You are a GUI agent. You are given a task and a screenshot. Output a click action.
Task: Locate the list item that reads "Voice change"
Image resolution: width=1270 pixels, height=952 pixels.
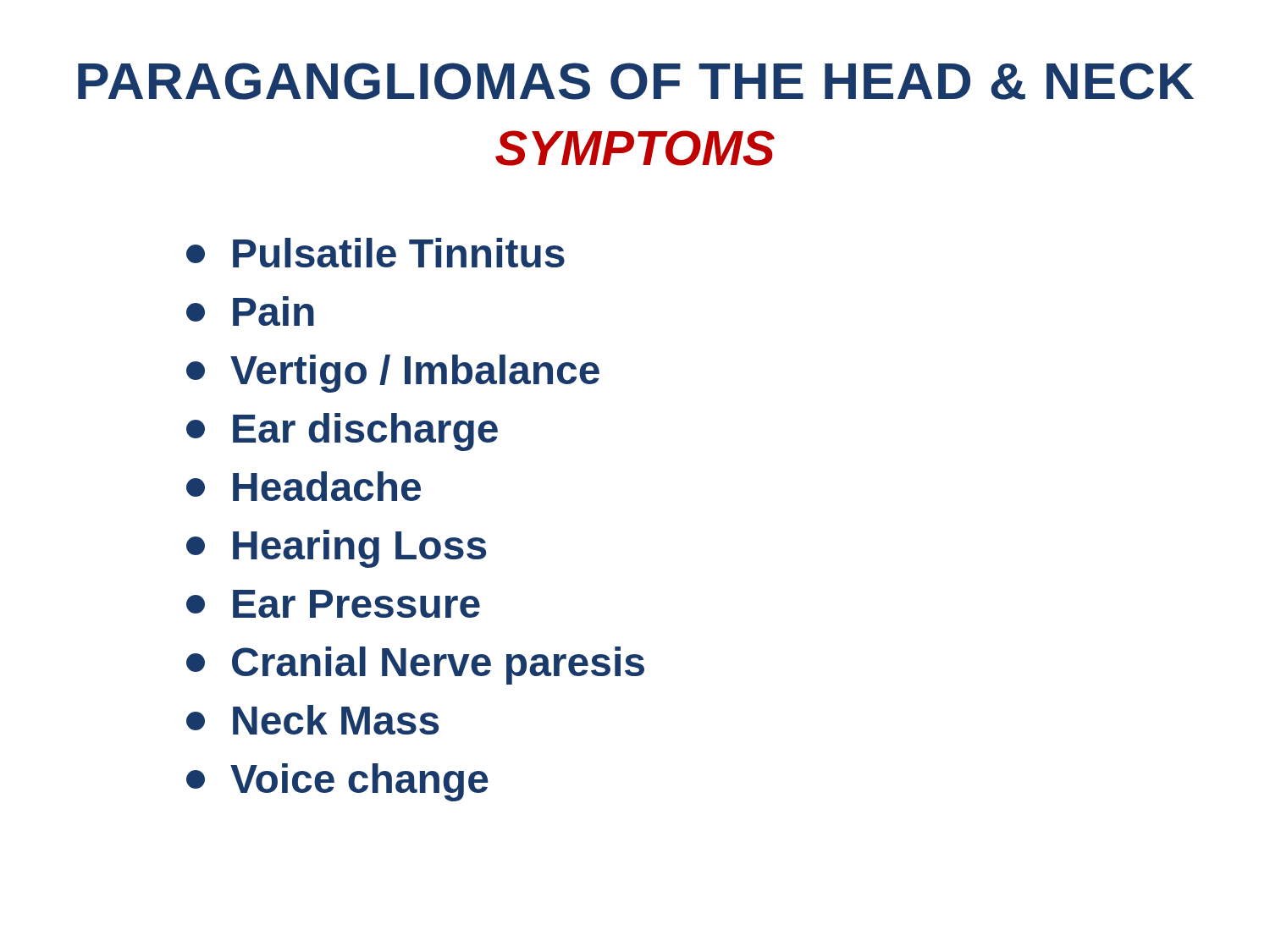coord(338,779)
